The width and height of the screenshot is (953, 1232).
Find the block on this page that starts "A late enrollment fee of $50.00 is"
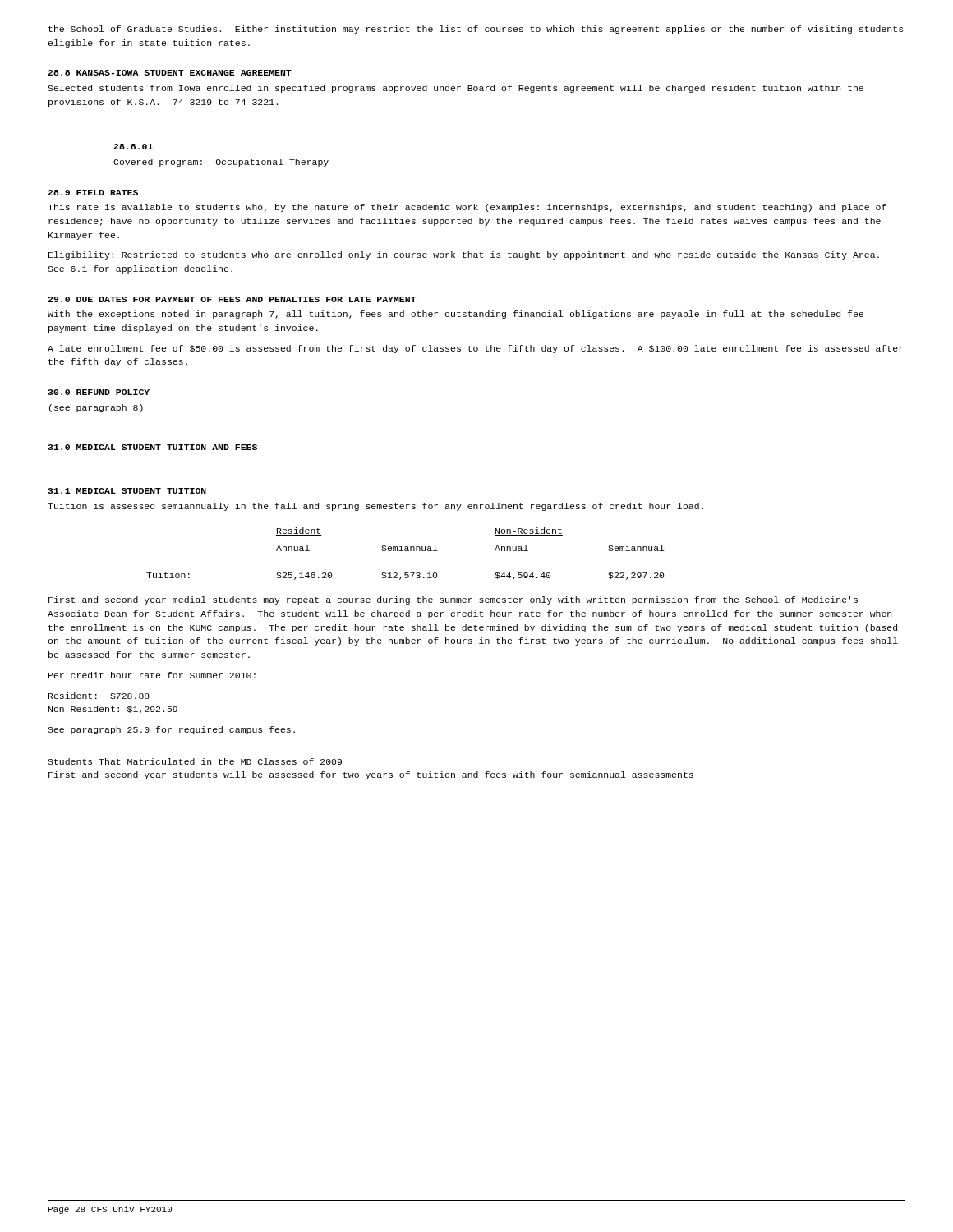(x=476, y=355)
